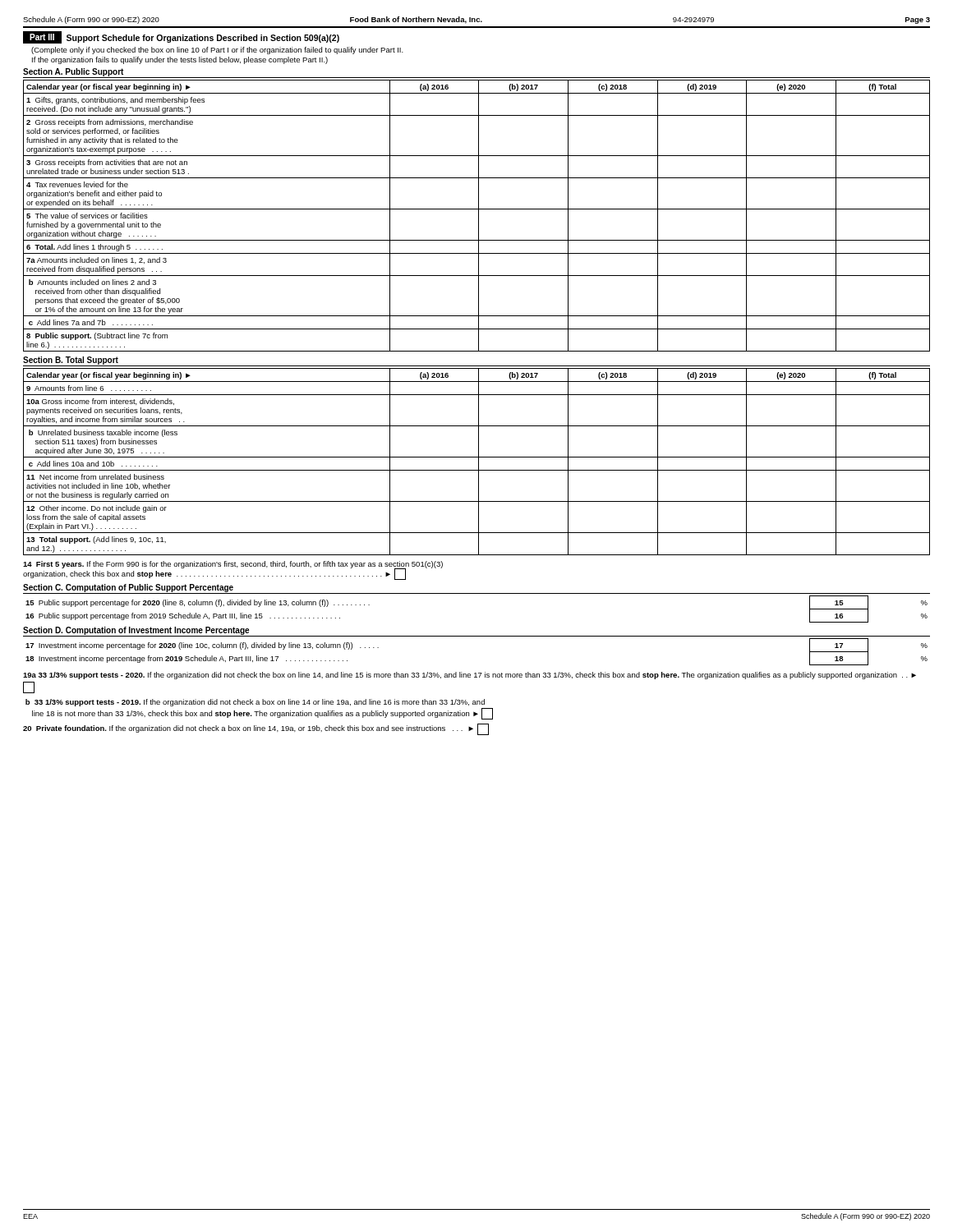
Task: Click on the table containing "17 Investment income percentage for"
Action: point(476,652)
